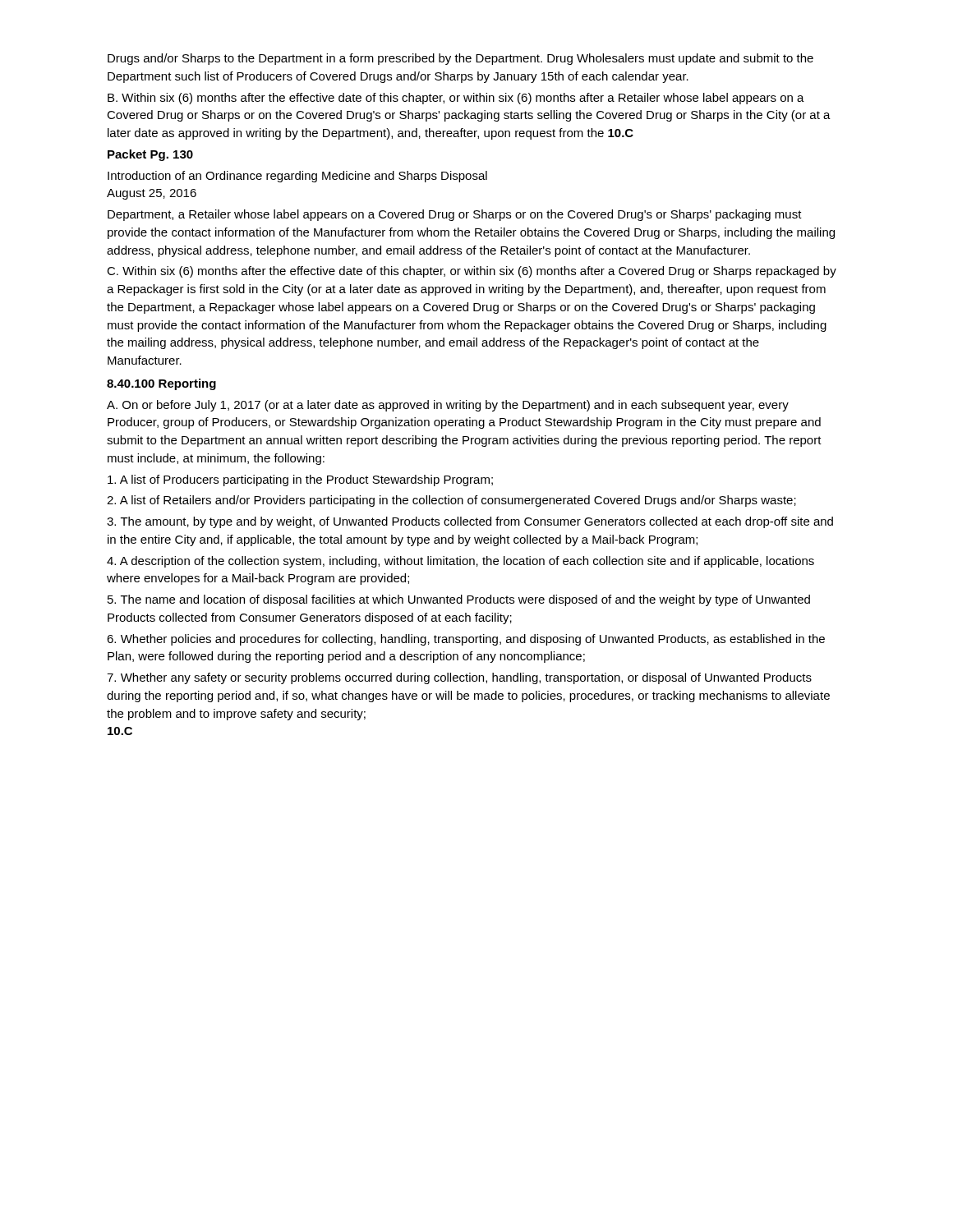This screenshot has width=953, height=1232.
Task: Locate the block of text that opens with "7. Whether any"
Action: tap(468, 704)
